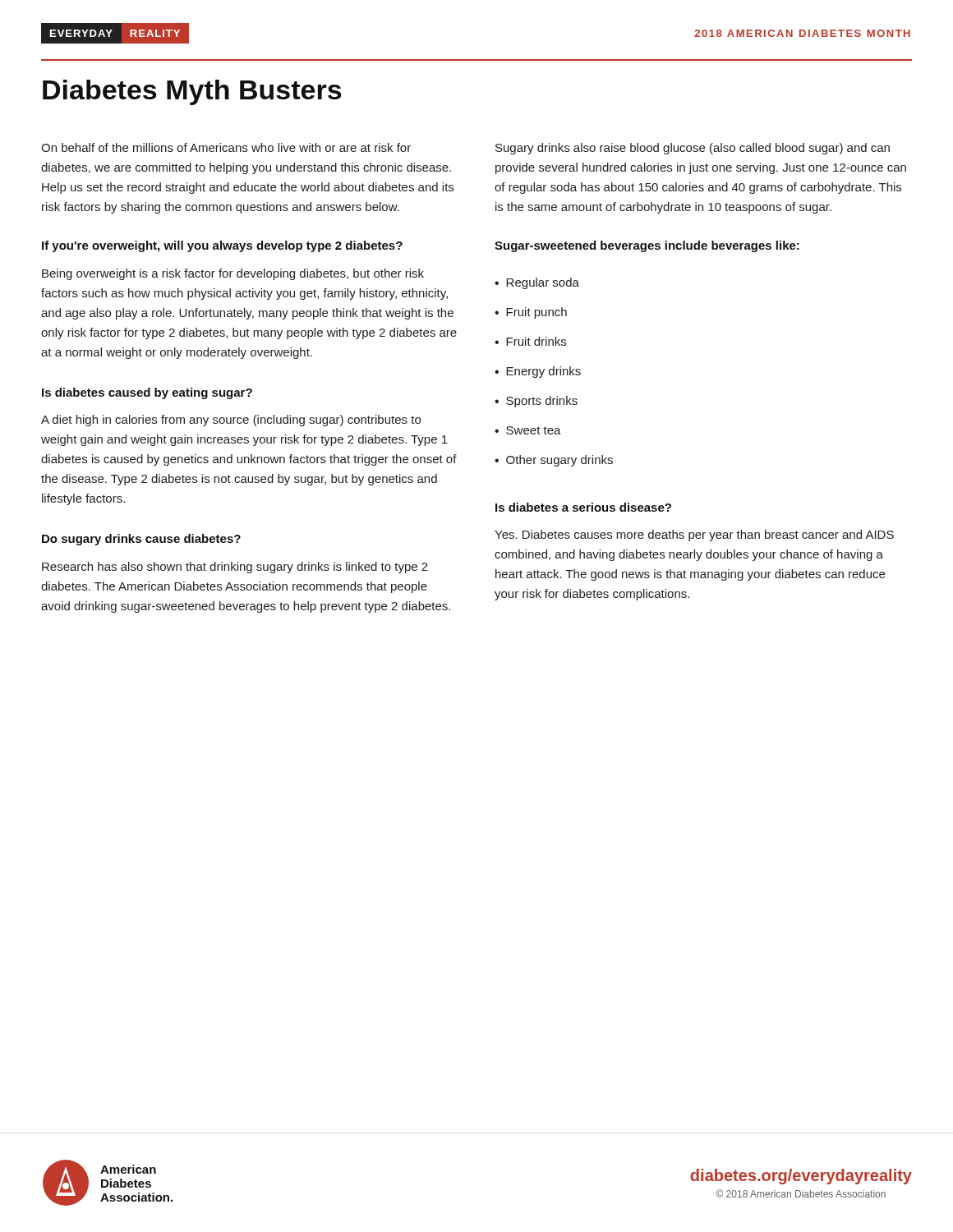Point to the text block starting "Do sugary drinks cause diabetes?"
Screen dimensions: 1232x953
click(141, 538)
